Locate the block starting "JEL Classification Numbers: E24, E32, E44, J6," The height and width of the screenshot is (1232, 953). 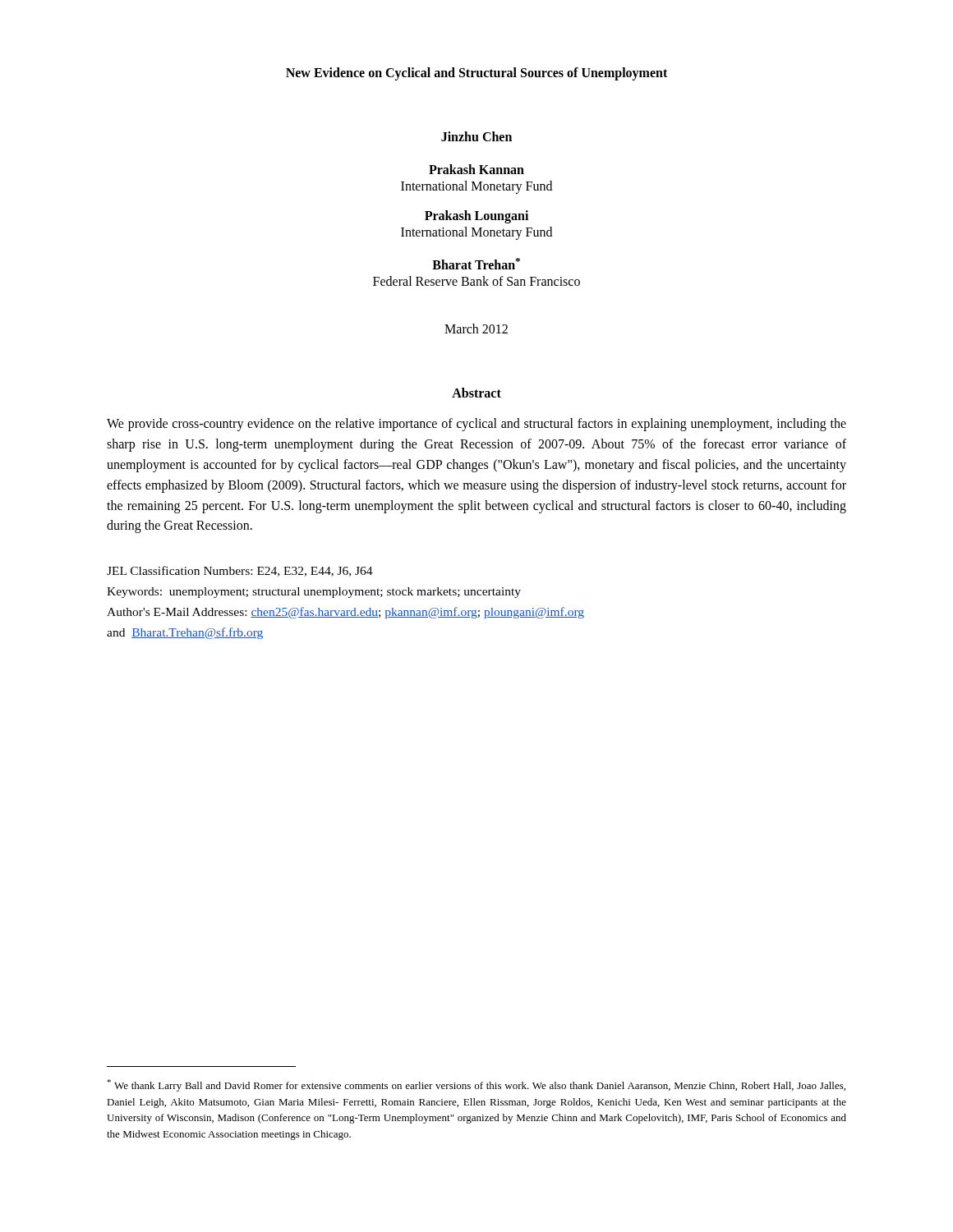coord(346,601)
